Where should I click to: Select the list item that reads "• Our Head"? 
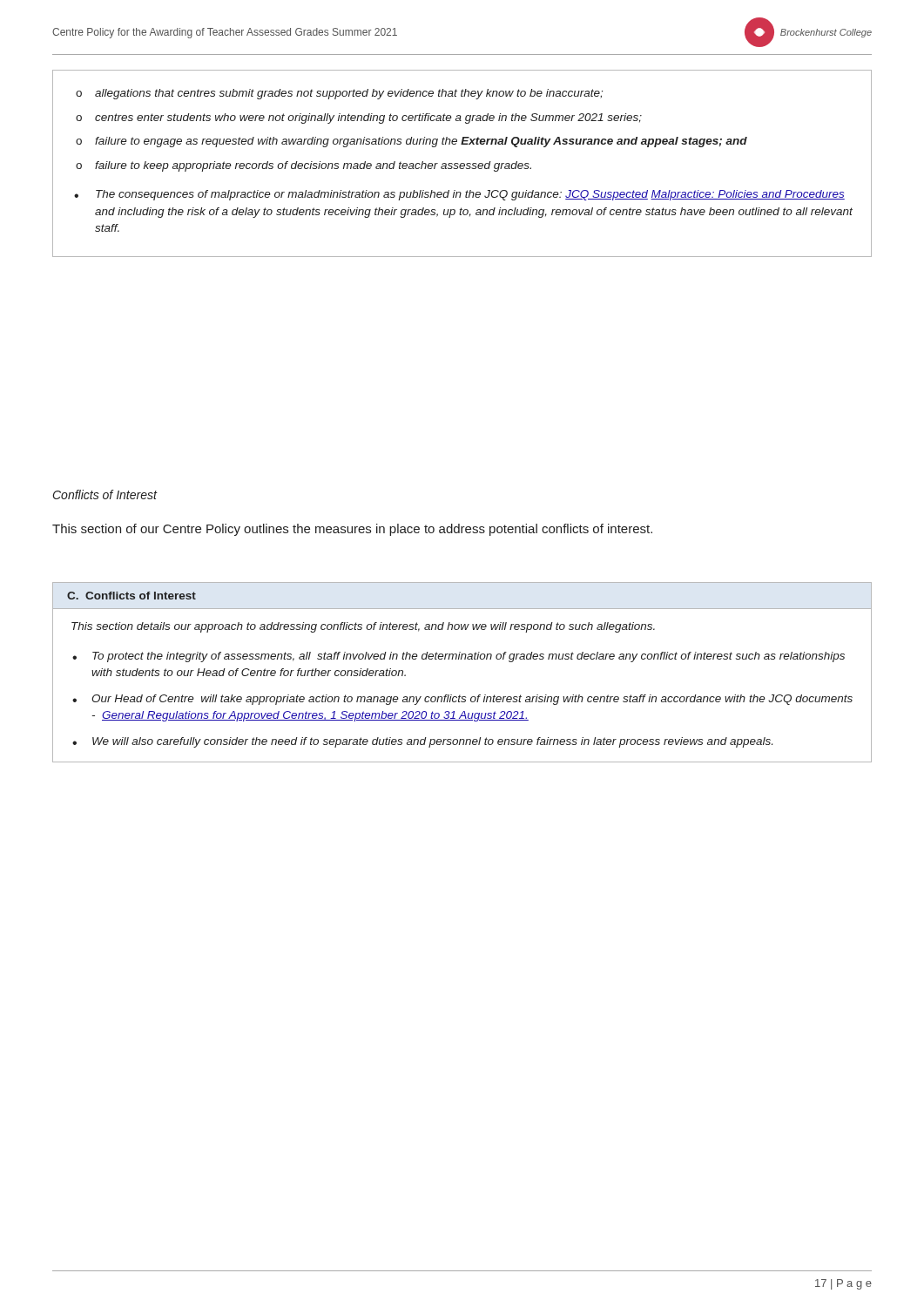(463, 706)
